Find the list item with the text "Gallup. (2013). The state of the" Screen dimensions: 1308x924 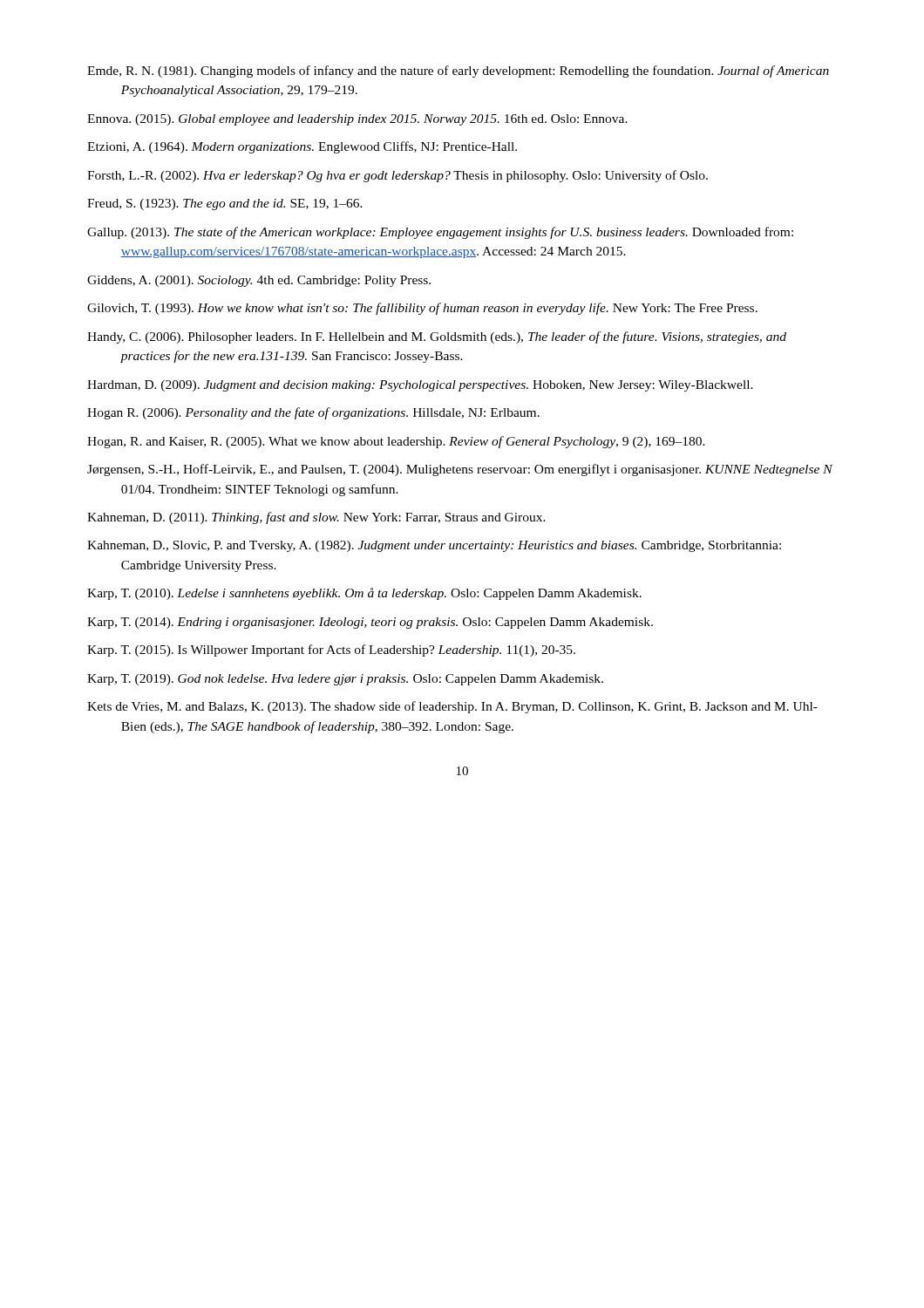point(441,241)
